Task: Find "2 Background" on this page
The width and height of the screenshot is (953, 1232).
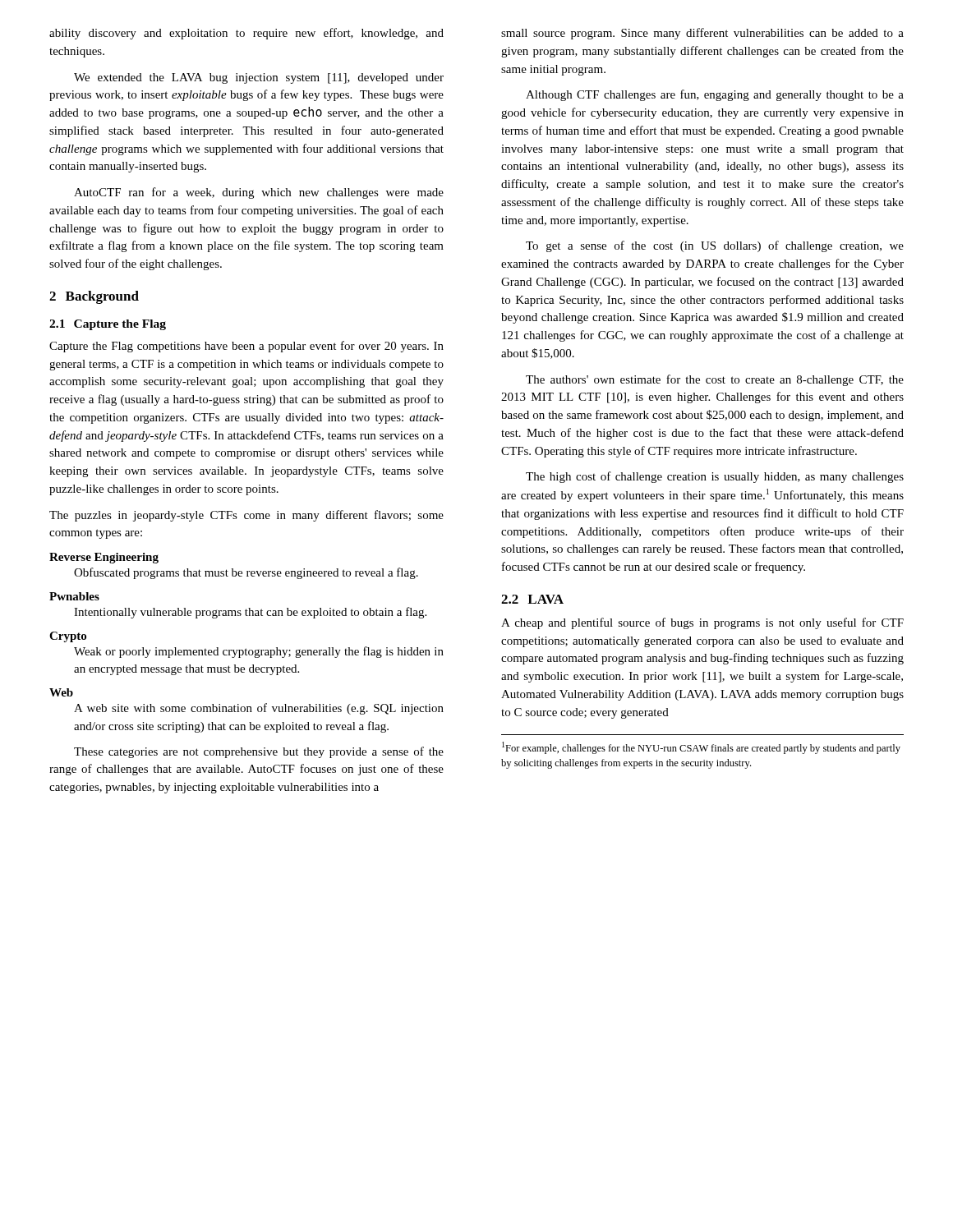Action: point(94,297)
